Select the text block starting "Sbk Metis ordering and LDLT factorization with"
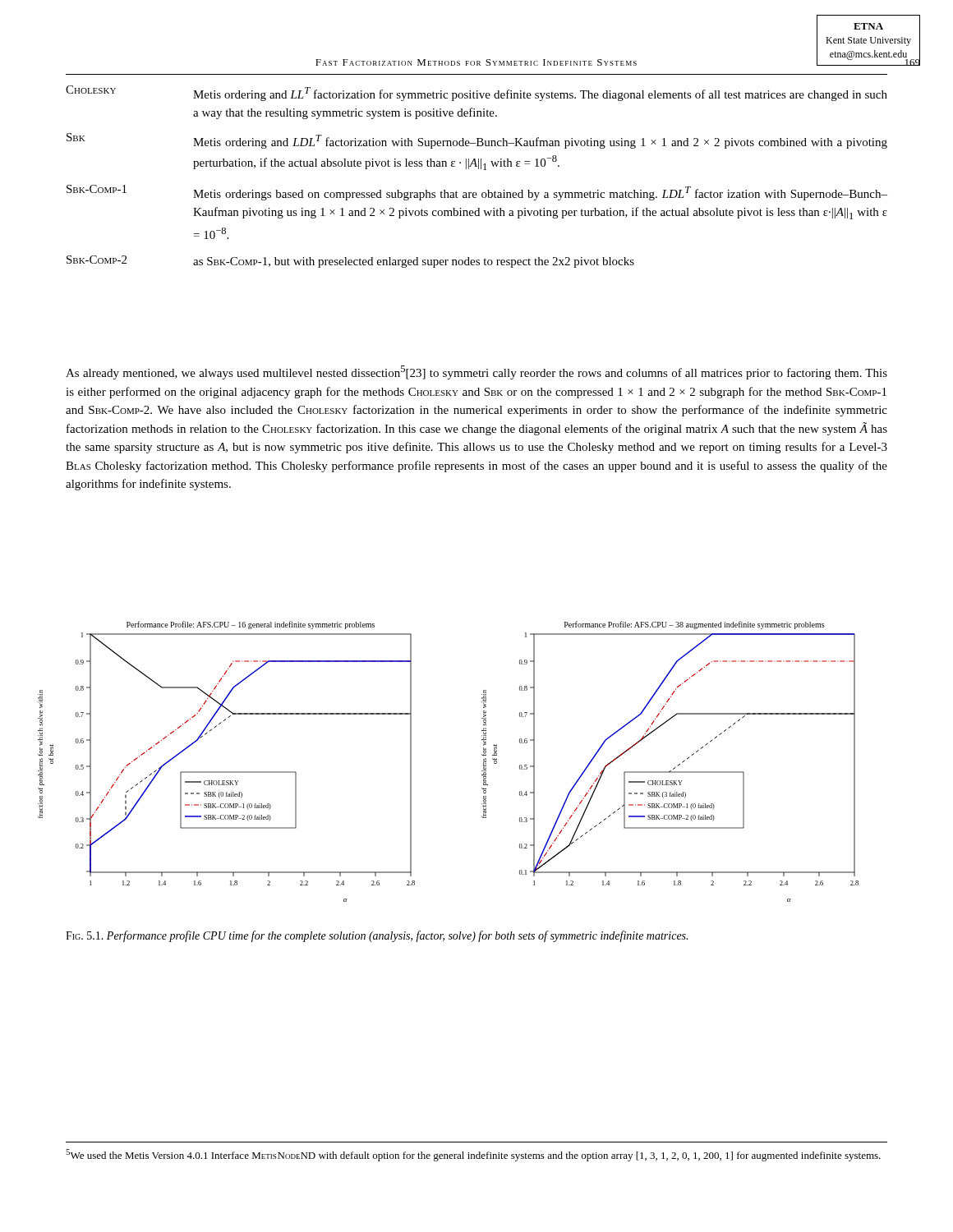Image resolution: width=953 pixels, height=1232 pixels. pyautogui.click(x=476, y=152)
